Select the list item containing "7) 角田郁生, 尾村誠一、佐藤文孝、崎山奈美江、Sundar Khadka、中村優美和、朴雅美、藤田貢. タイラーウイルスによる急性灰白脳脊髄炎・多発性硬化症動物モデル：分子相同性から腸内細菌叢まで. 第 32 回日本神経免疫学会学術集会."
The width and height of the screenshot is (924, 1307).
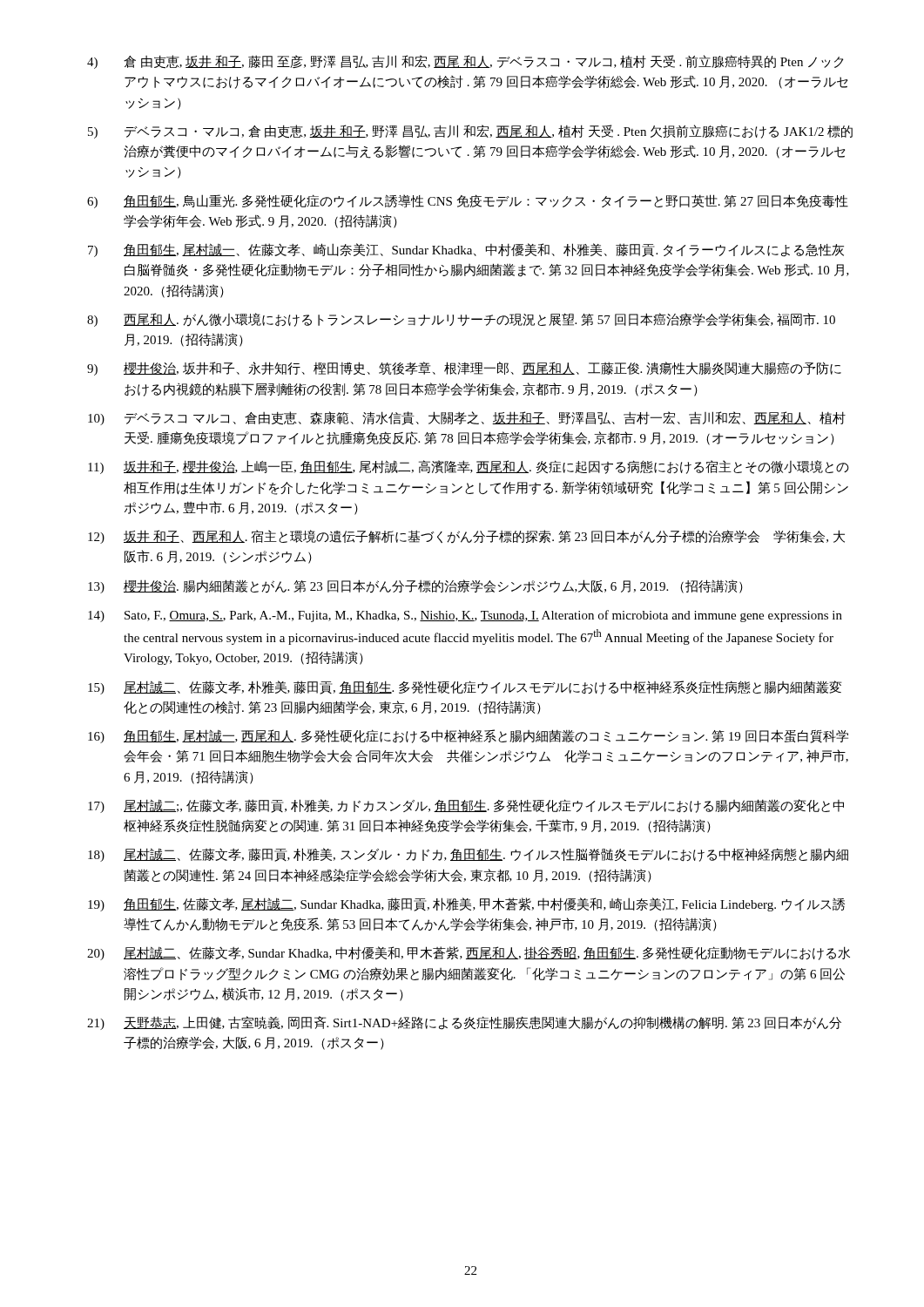click(471, 271)
